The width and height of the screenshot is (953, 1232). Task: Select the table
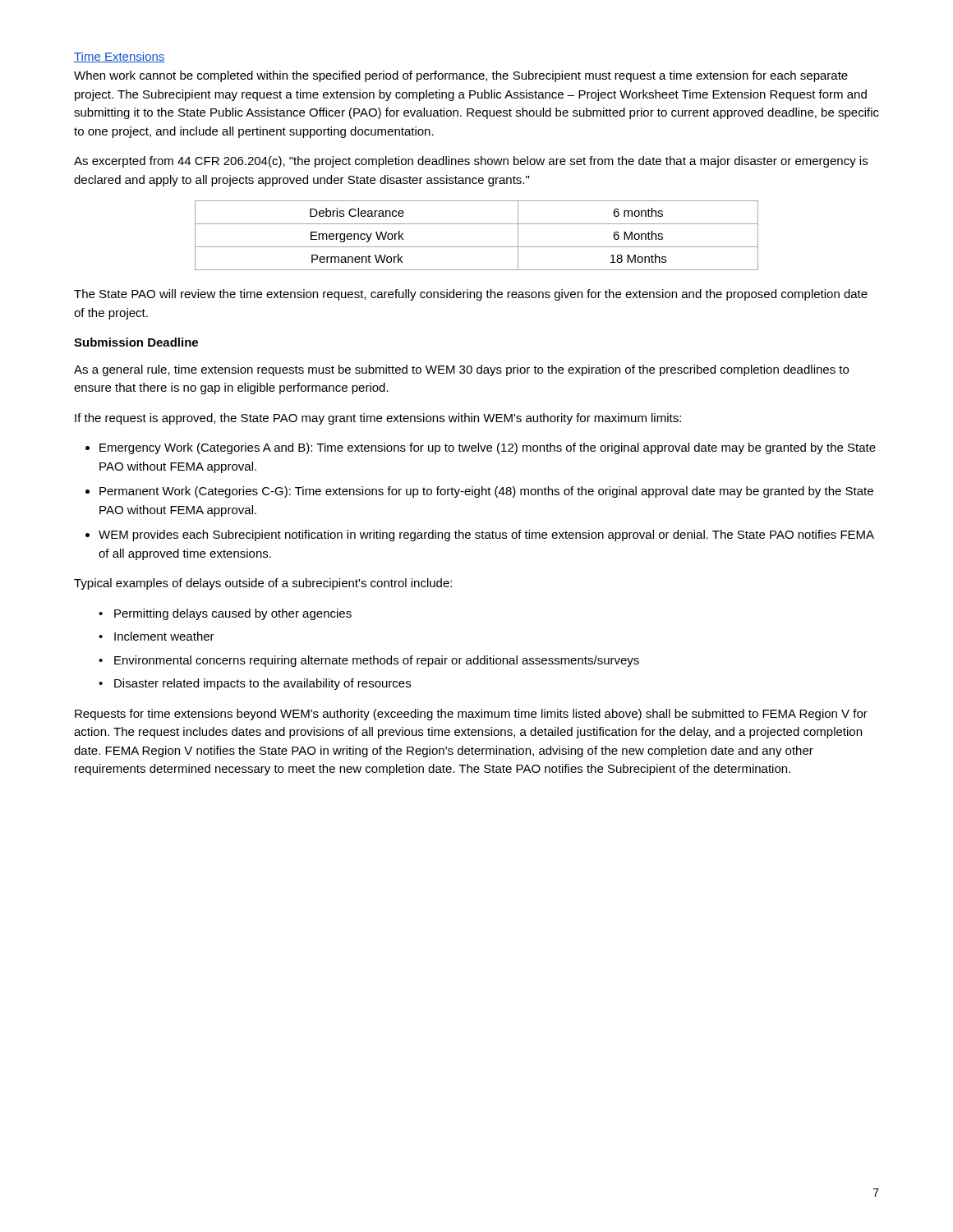(476, 235)
